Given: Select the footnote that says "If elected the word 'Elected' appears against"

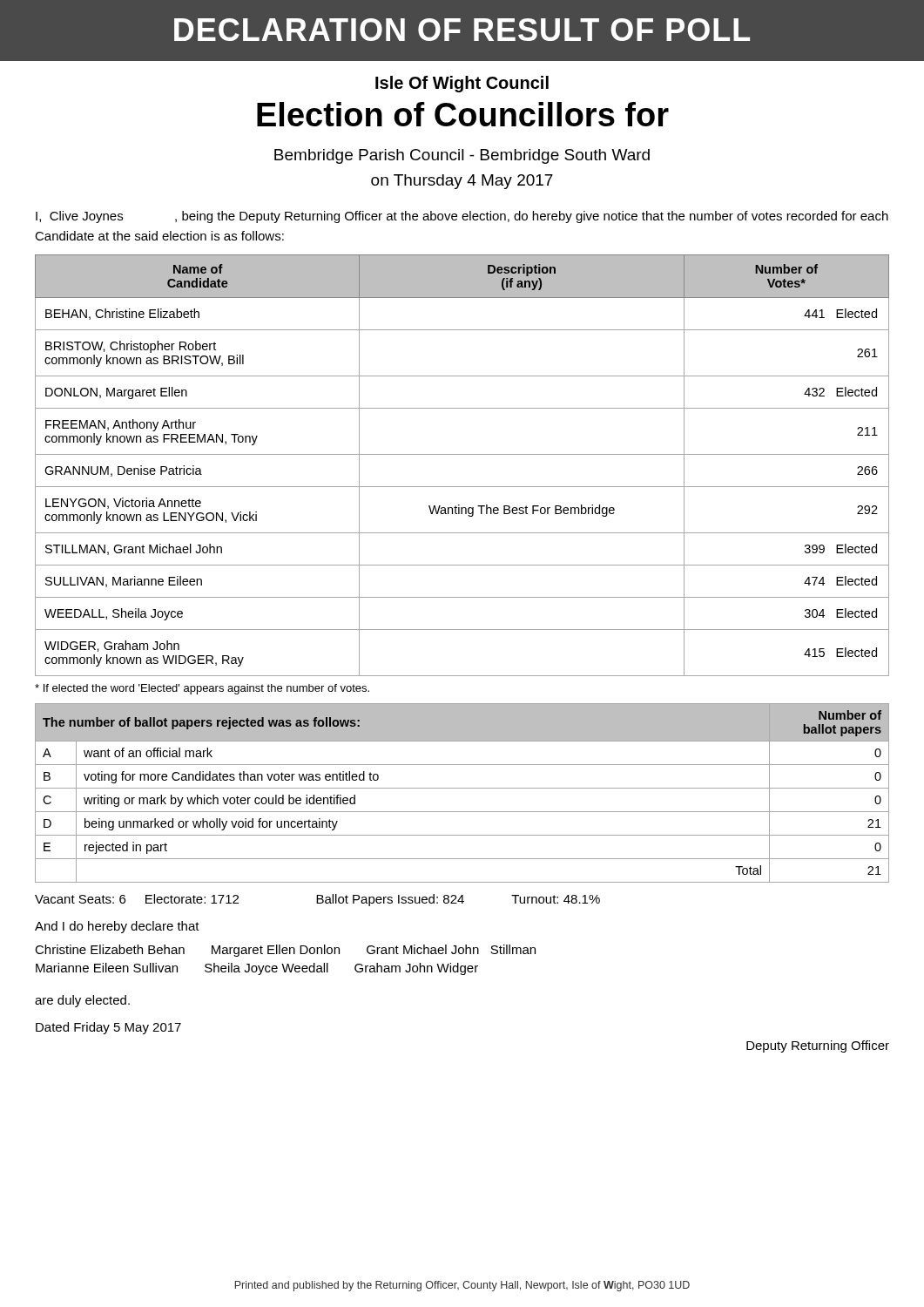Looking at the screenshot, I should tap(203, 688).
